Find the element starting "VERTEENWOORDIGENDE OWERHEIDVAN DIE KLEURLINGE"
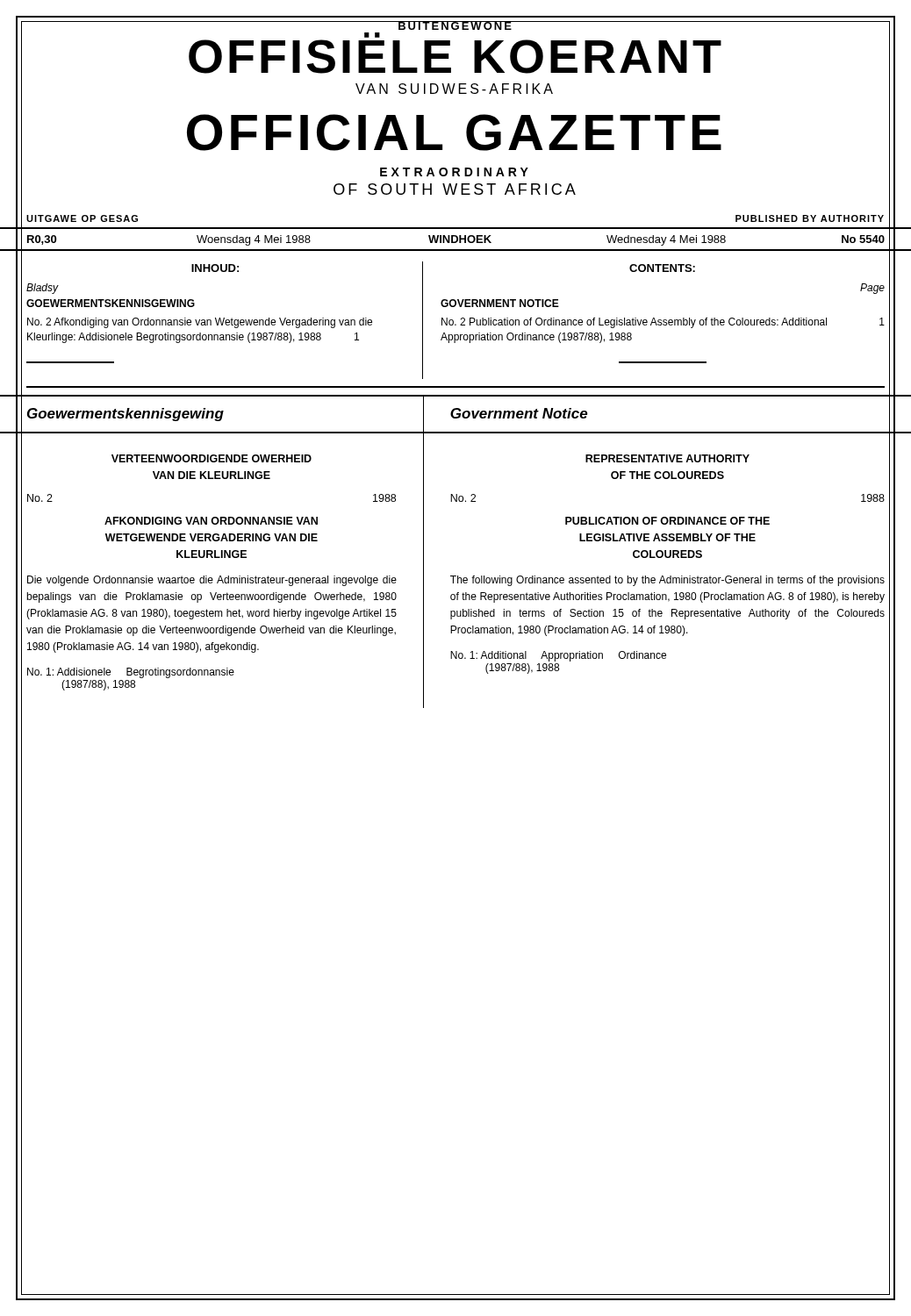This screenshot has height=1316, width=911. click(211, 467)
